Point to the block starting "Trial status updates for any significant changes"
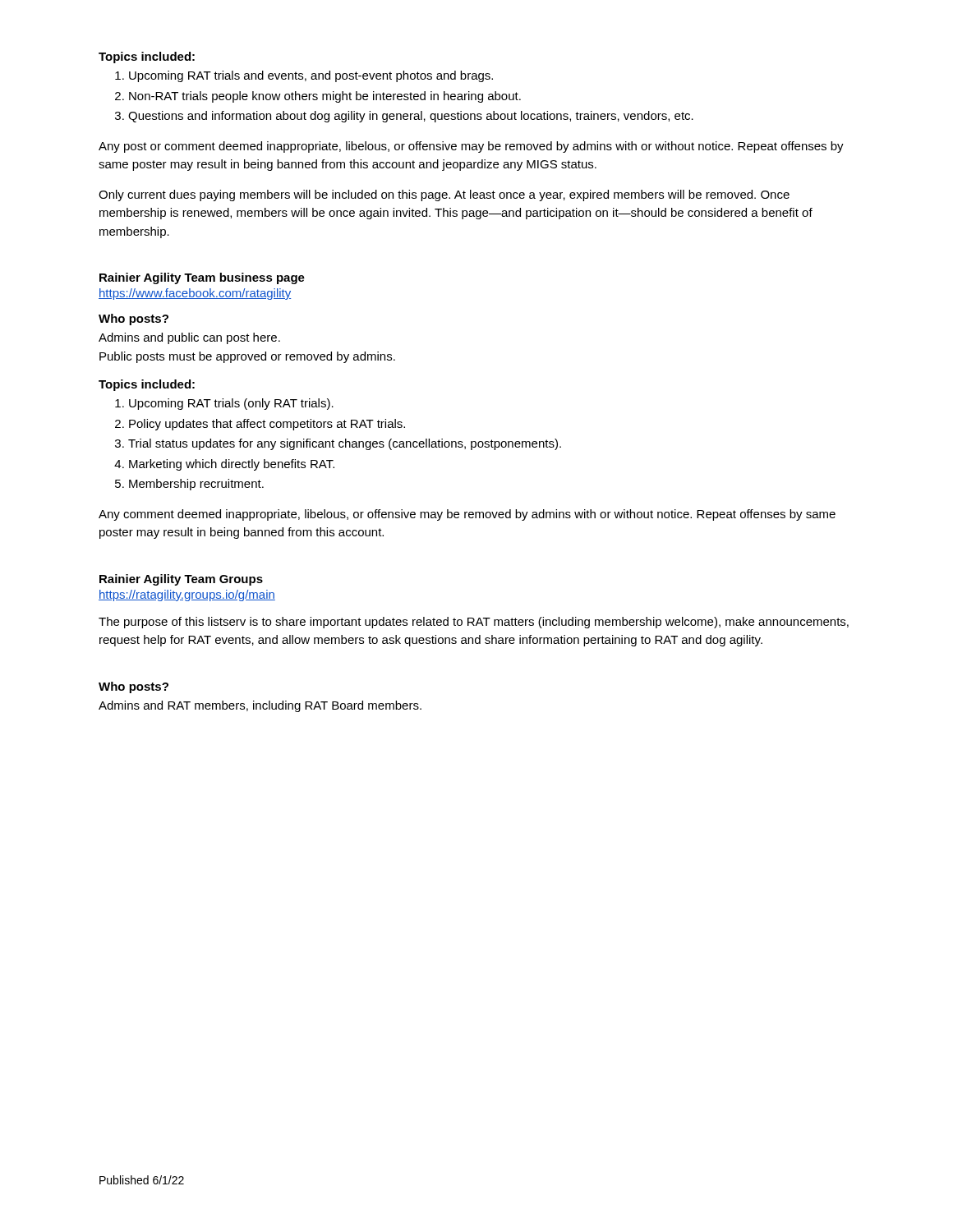The image size is (953, 1232). point(491,444)
